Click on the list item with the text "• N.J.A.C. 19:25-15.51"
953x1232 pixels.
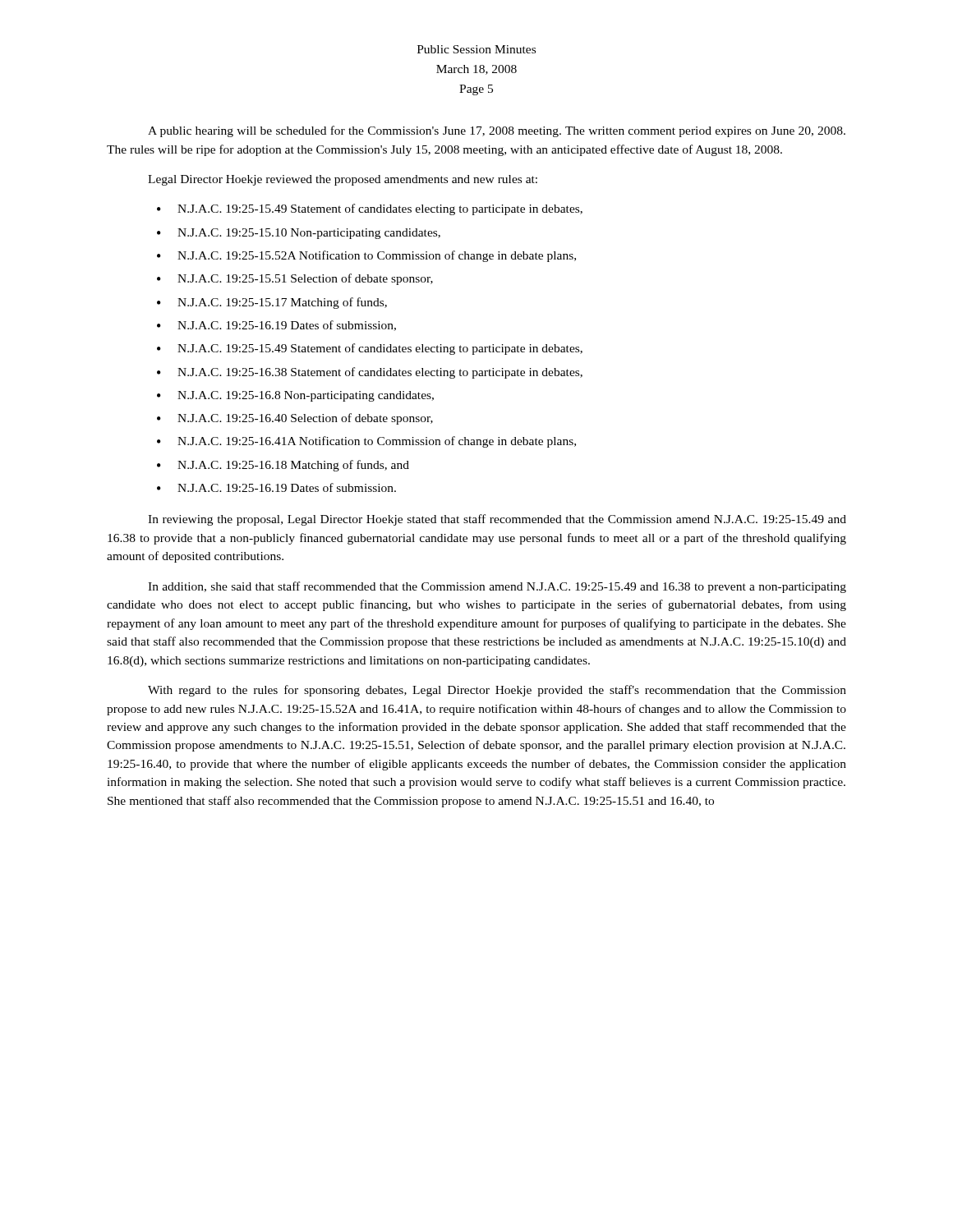pyautogui.click(x=295, y=279)
